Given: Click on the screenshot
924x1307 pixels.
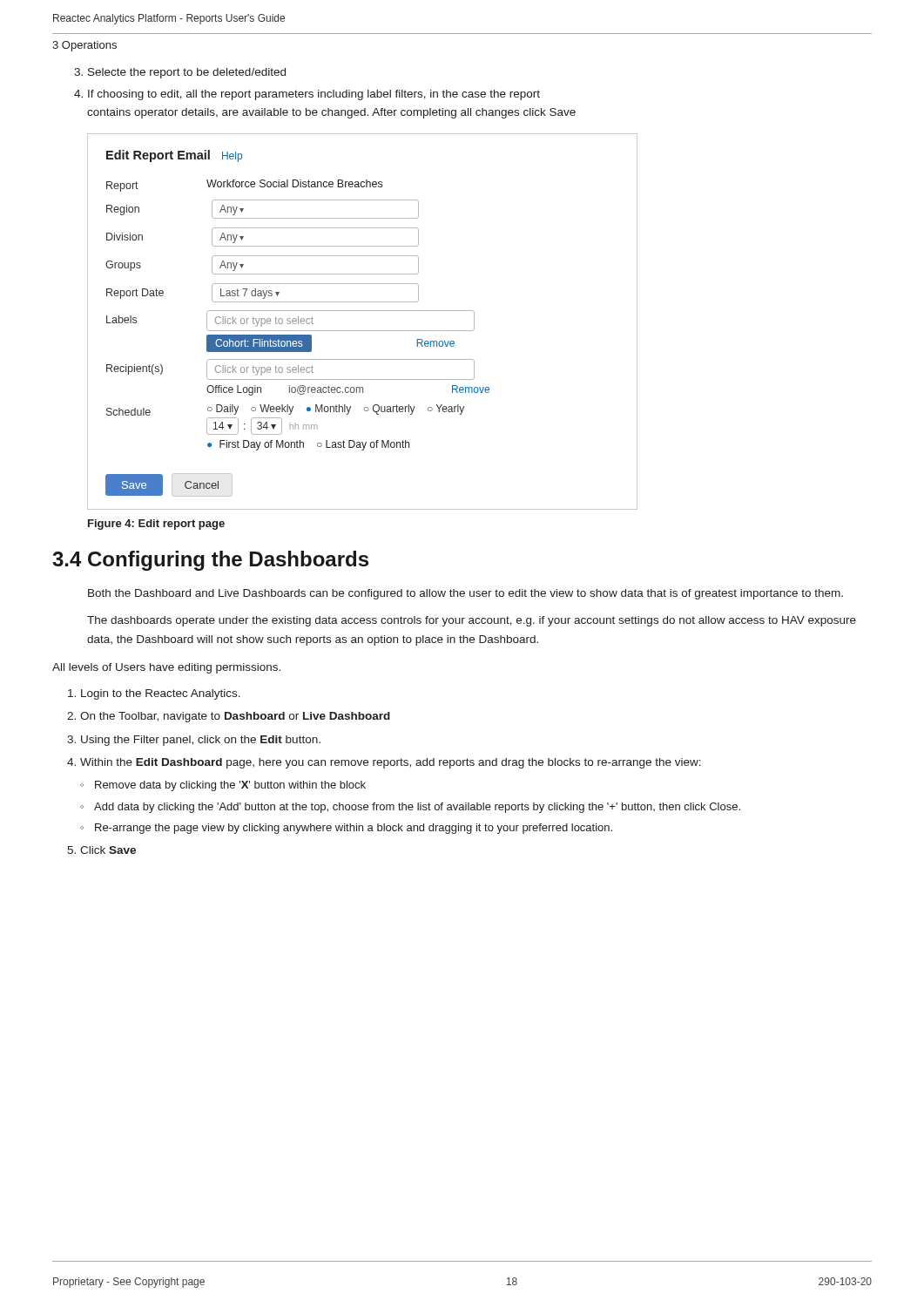Looking at the screenshot, I should coord(362,321).
